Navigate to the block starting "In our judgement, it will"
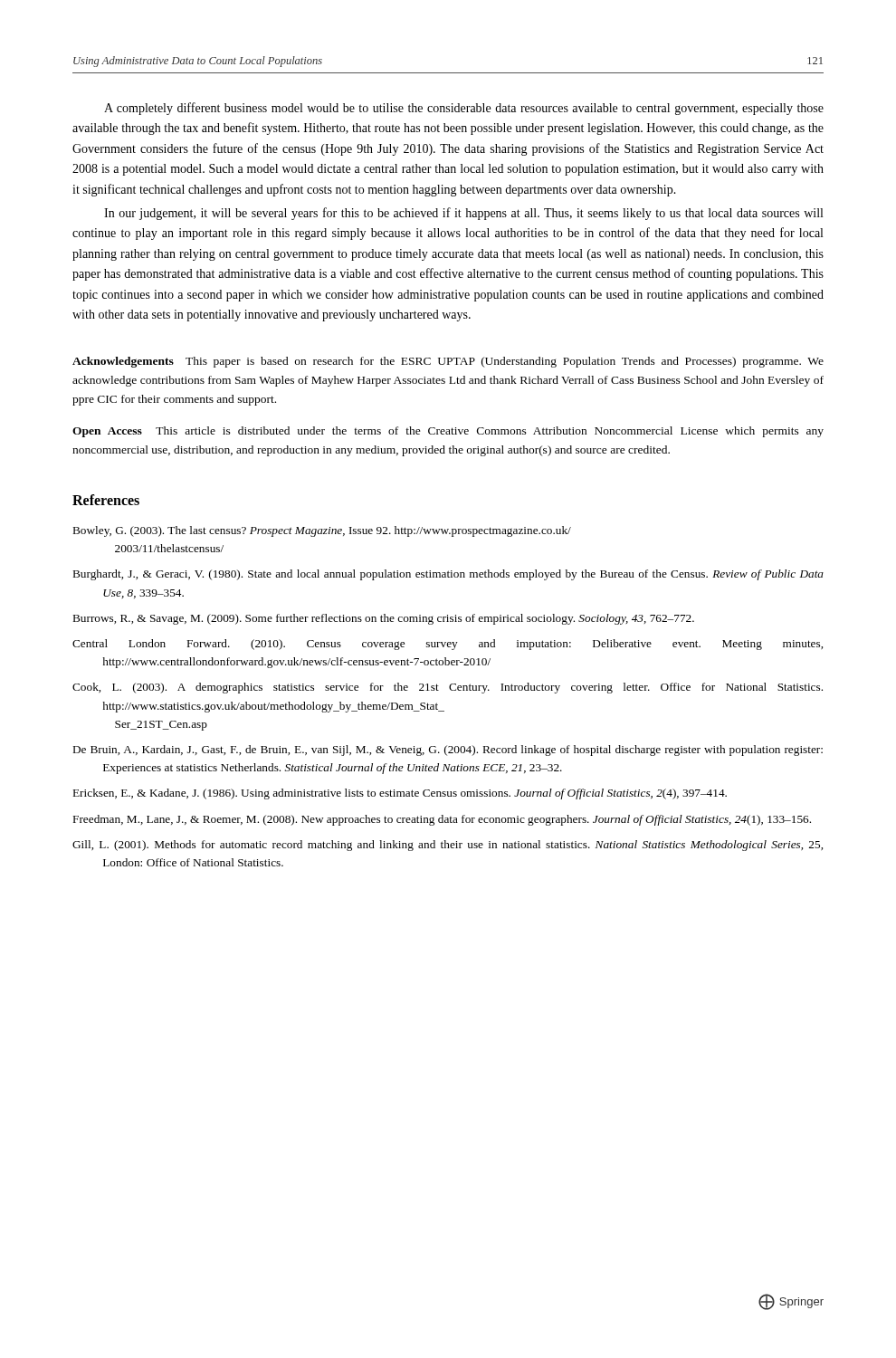The width and height of the screenshot is (896, 1358). pos(448,264)
